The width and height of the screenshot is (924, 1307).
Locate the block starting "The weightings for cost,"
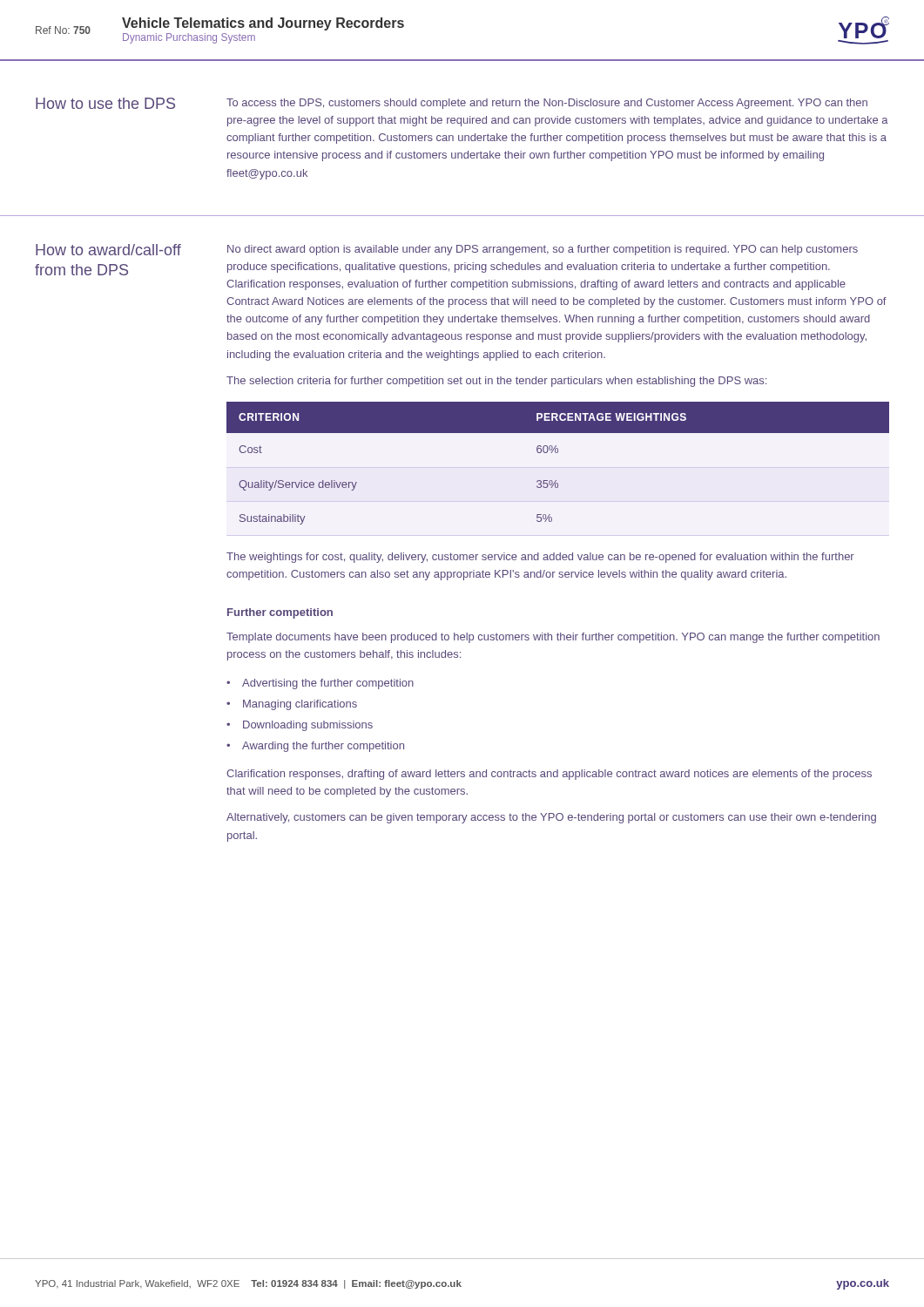[x=558, y=565]
